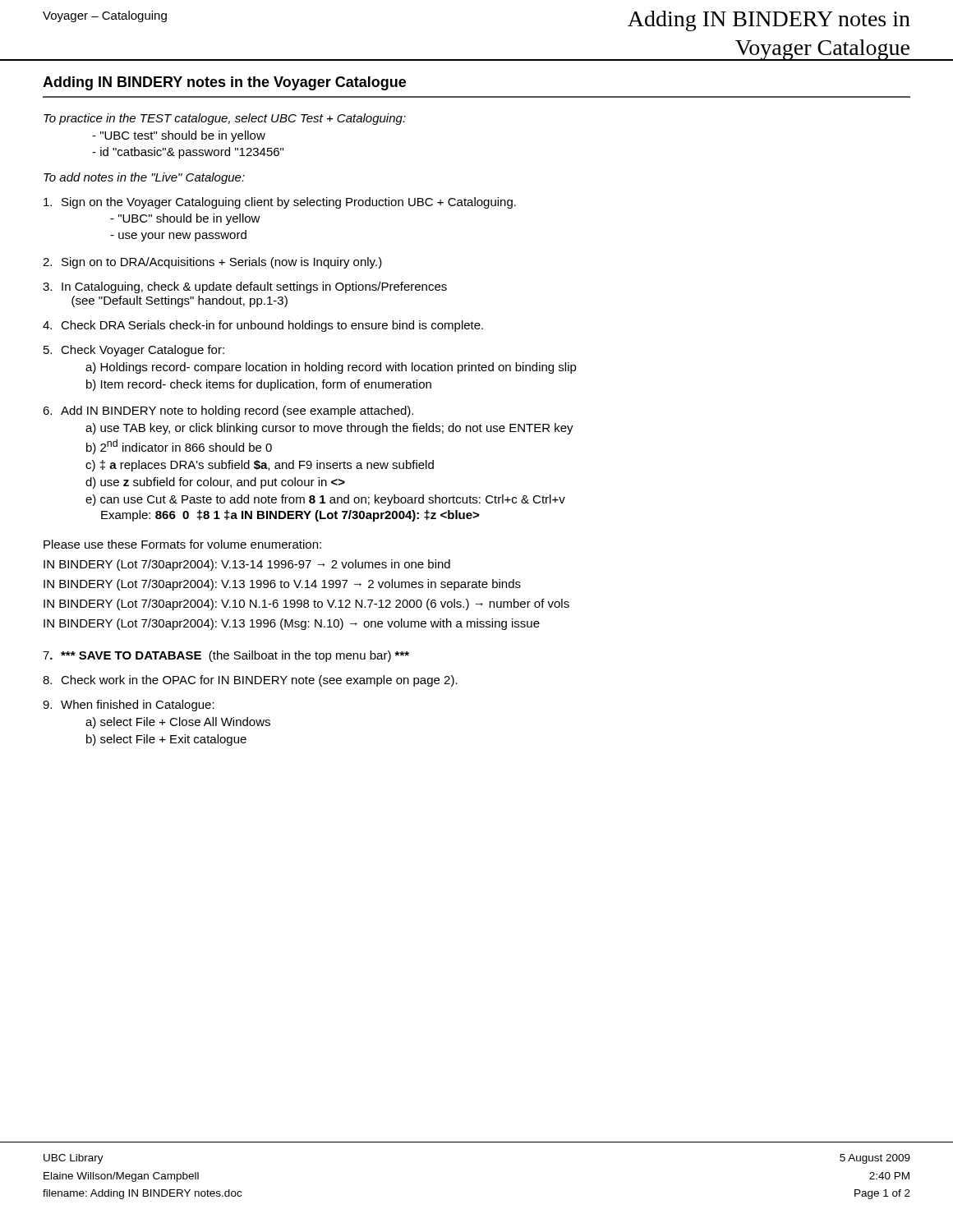Locate the region starting "7. *** SAVE TO DATABASE"
Screen dimensions: 1232x953
coord(226,656)
